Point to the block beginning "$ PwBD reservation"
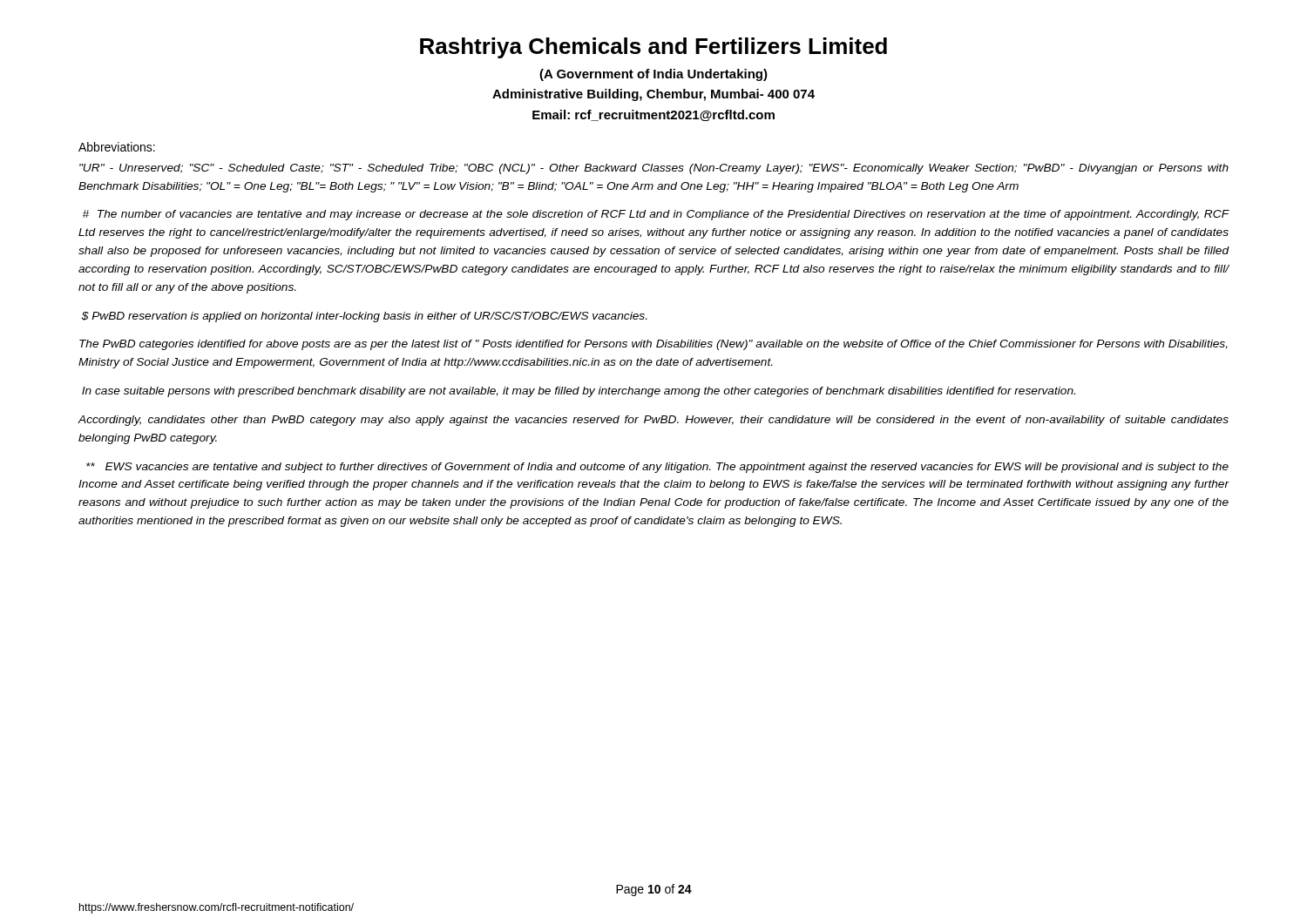 coord(363,315)
